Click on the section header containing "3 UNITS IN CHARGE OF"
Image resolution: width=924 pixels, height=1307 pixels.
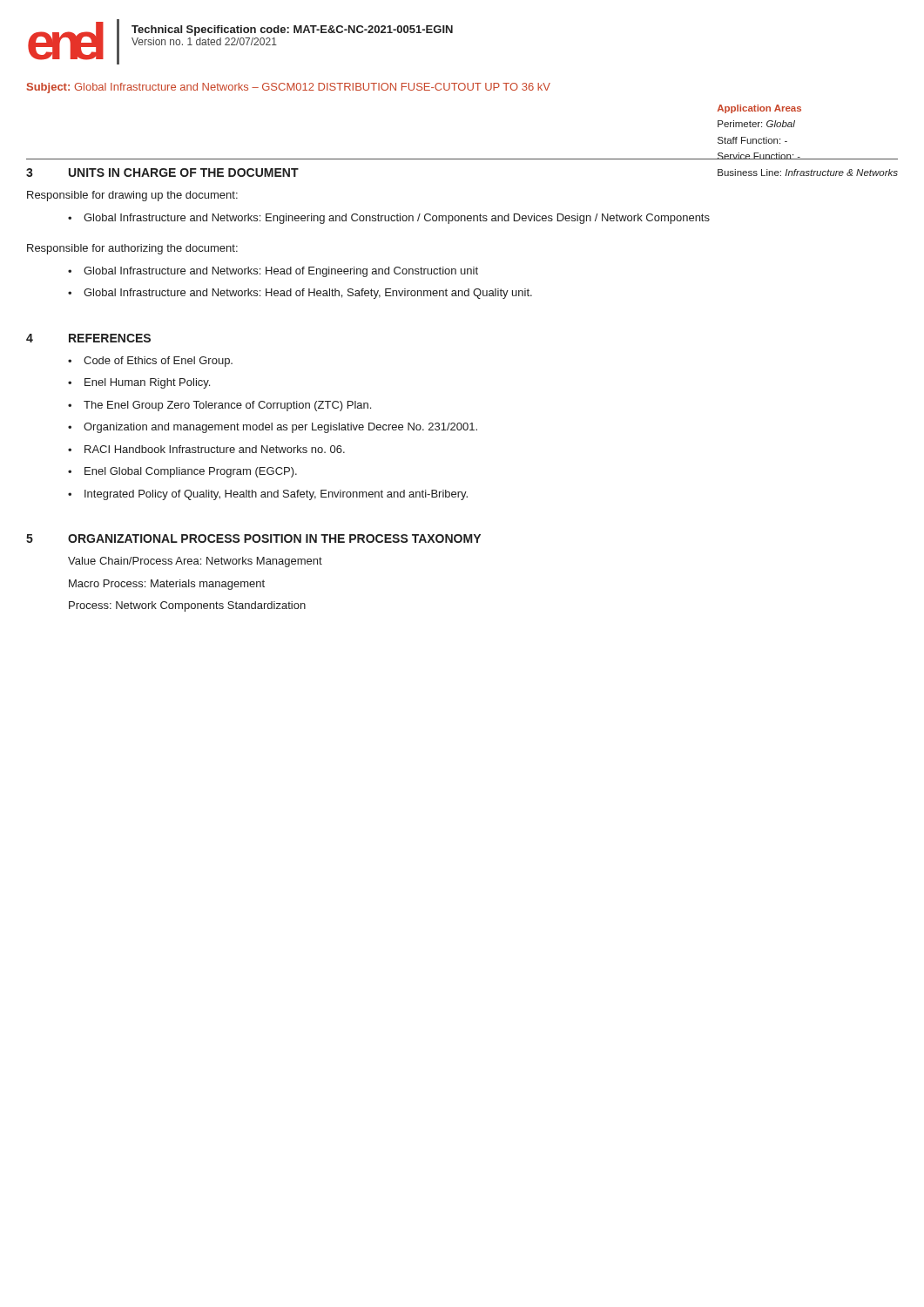click(x=162, y=173)
